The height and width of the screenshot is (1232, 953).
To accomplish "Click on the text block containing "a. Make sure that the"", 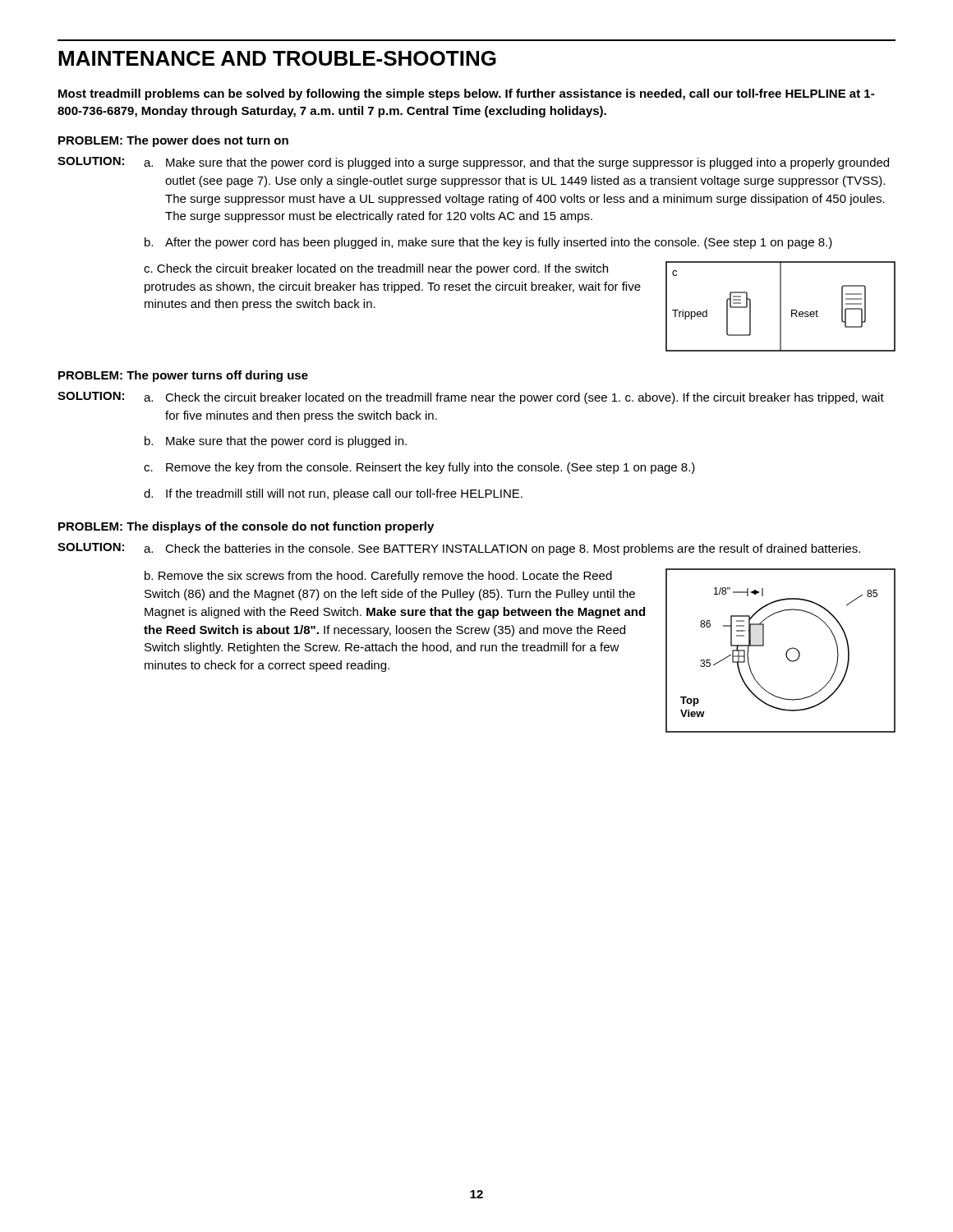I will click(x=520, y=189).
